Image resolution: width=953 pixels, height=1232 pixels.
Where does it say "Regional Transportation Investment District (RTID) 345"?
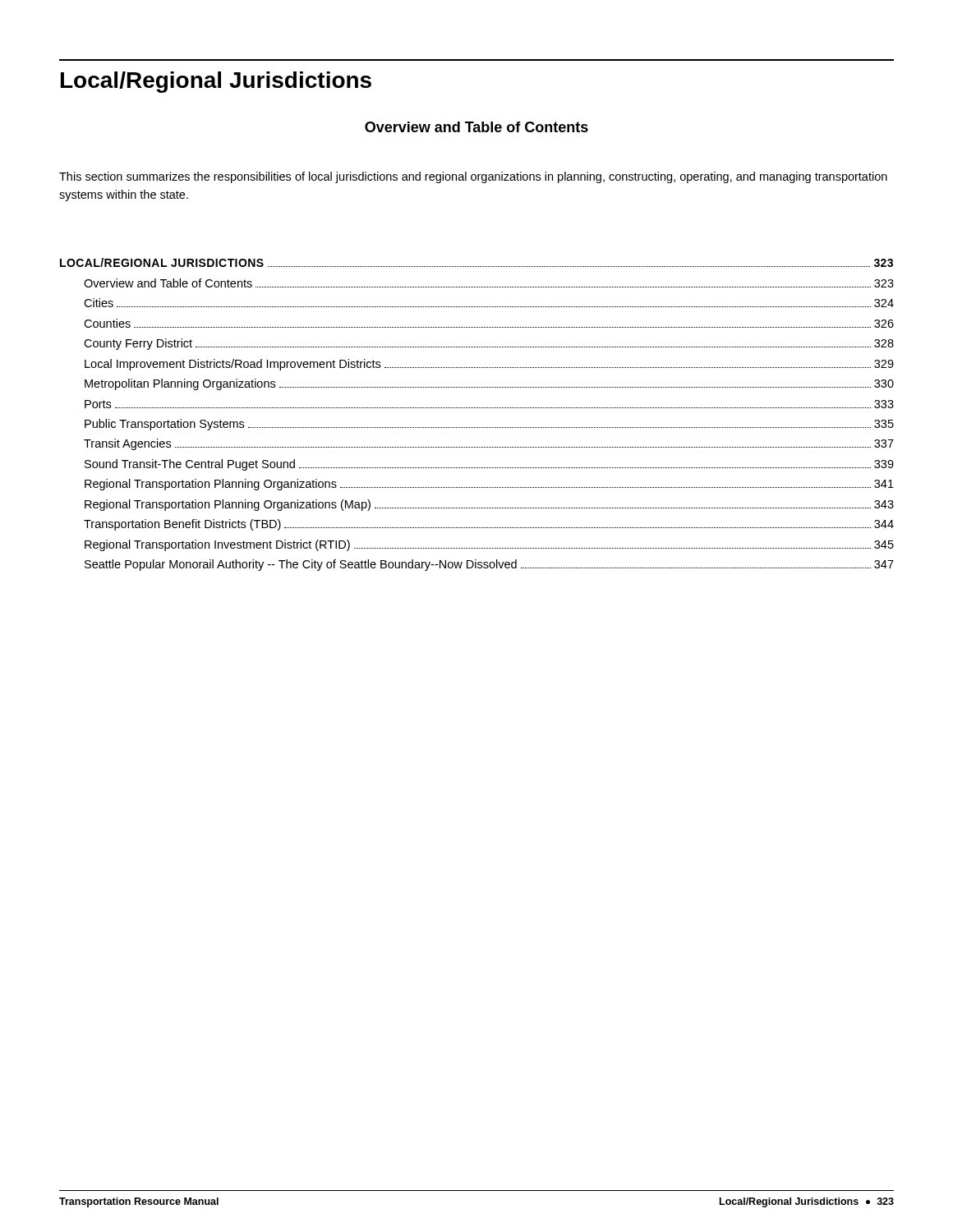pyautogui.click(x=489, y=545)
